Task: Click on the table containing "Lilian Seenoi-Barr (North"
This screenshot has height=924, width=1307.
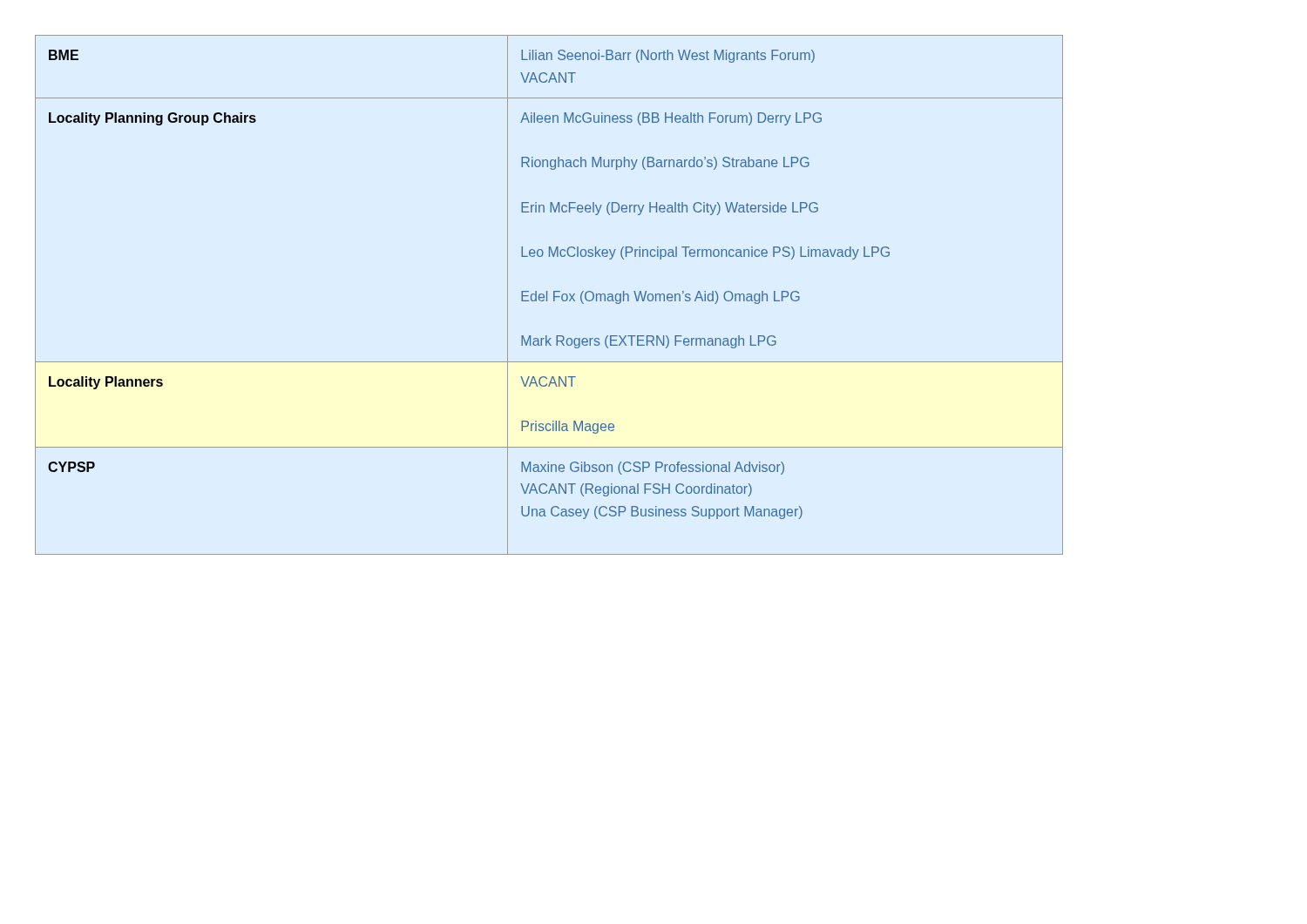Action: tap(549, 295)
